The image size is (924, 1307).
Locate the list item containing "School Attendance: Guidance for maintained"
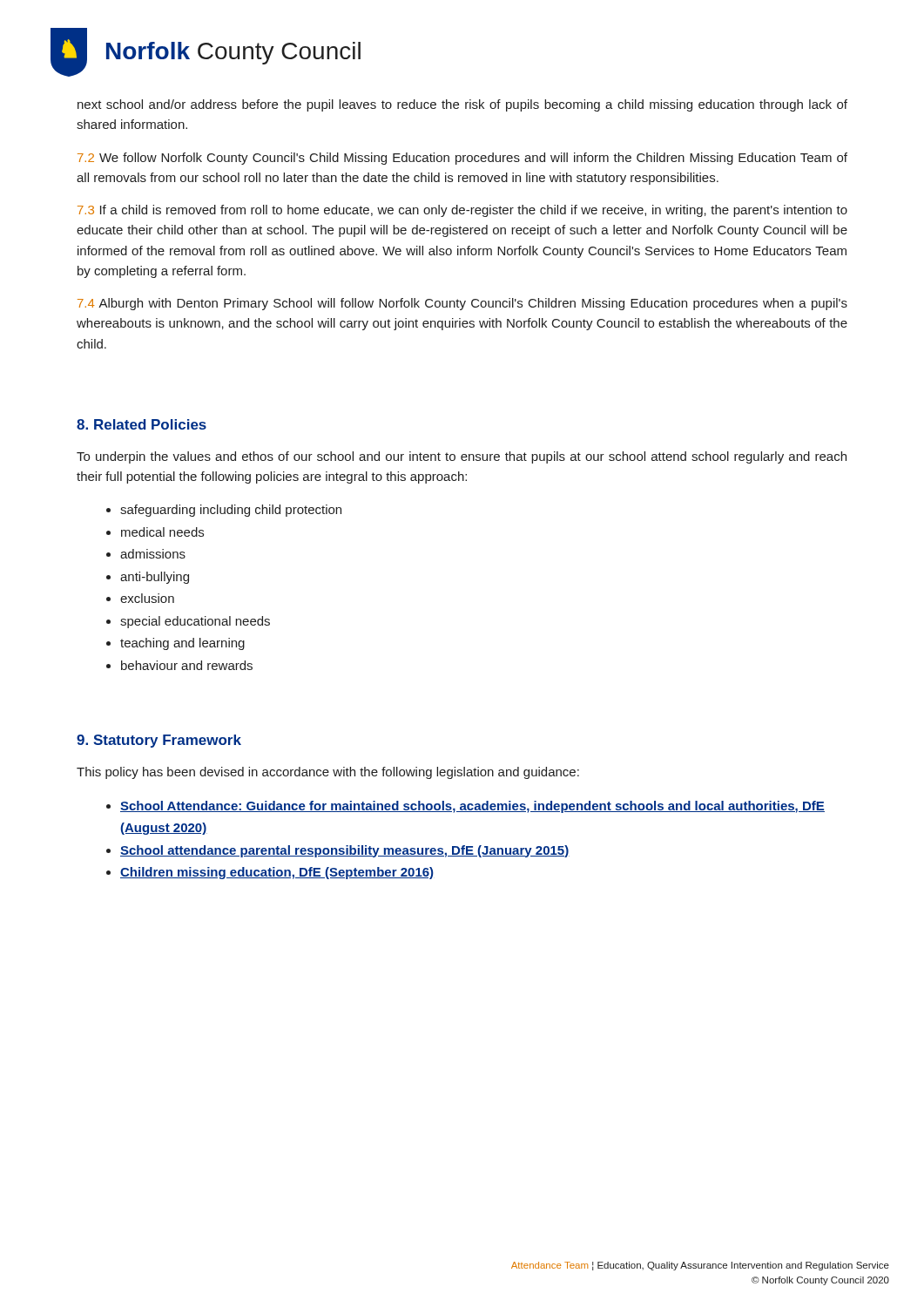[x=472, y=816]
